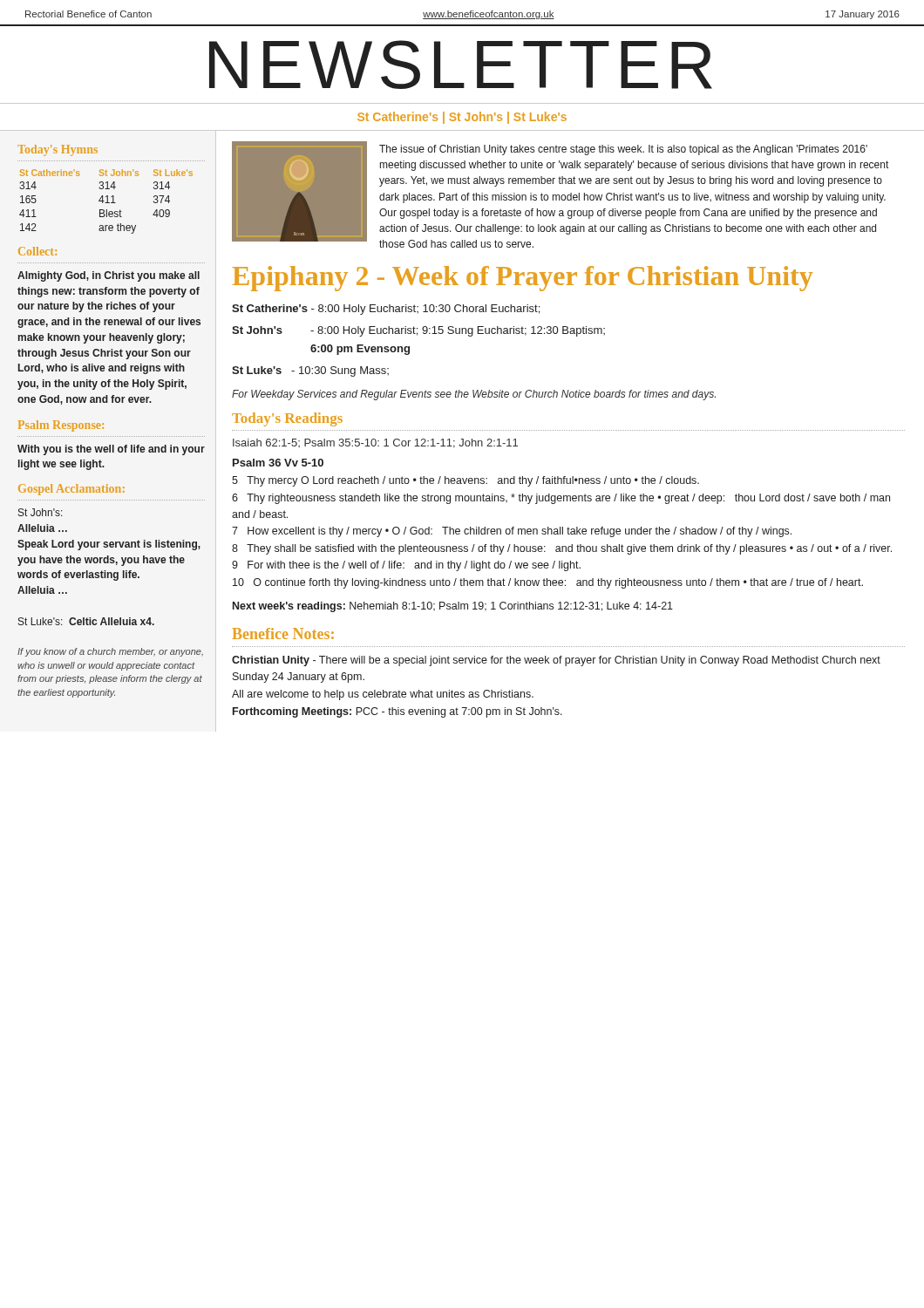Find the element starting "Christian Unity - There will"
Screen dimensions: 1308x924
pos(556,661)
